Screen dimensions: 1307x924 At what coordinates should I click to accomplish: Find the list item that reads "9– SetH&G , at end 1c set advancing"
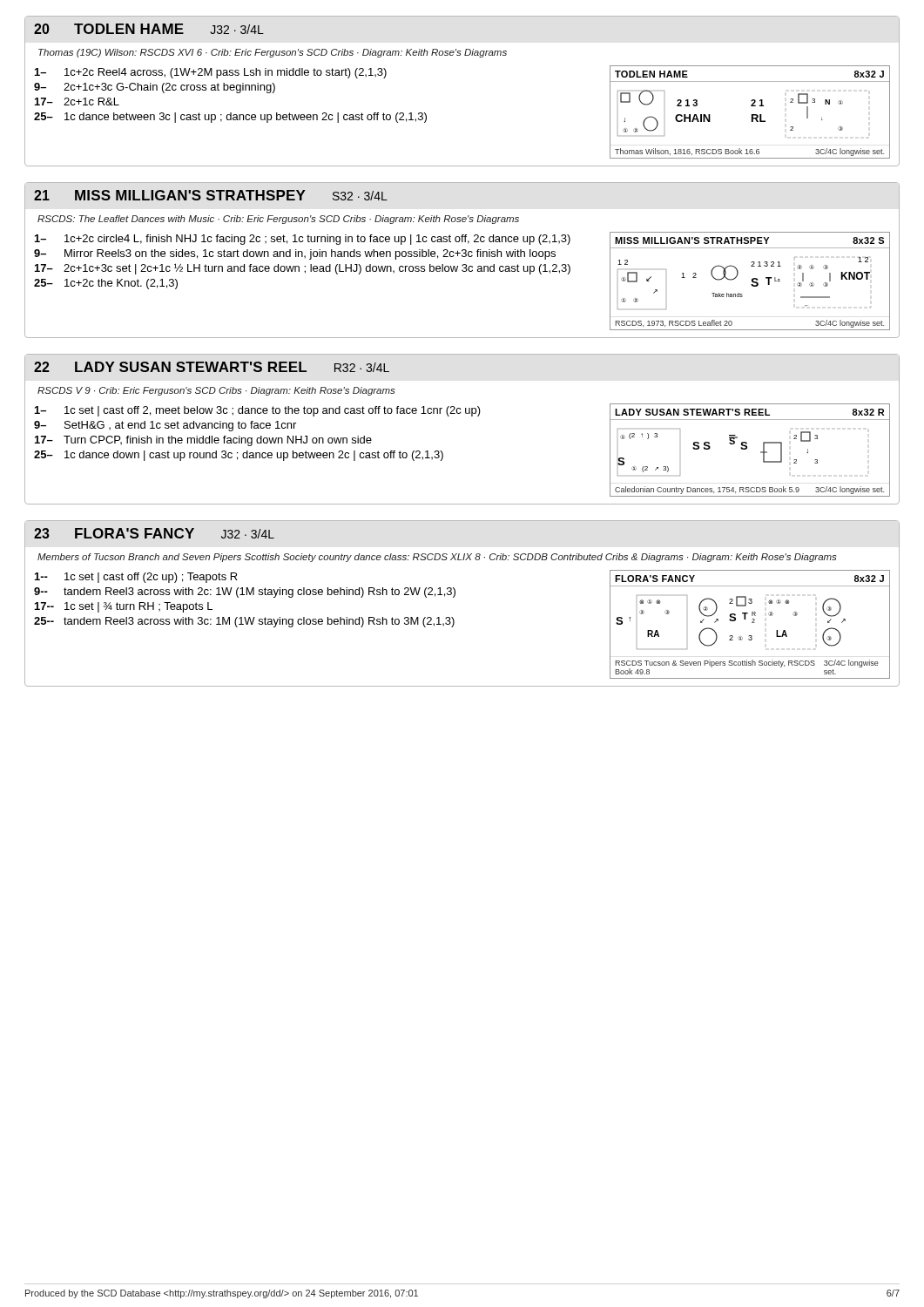click(317, 425)
